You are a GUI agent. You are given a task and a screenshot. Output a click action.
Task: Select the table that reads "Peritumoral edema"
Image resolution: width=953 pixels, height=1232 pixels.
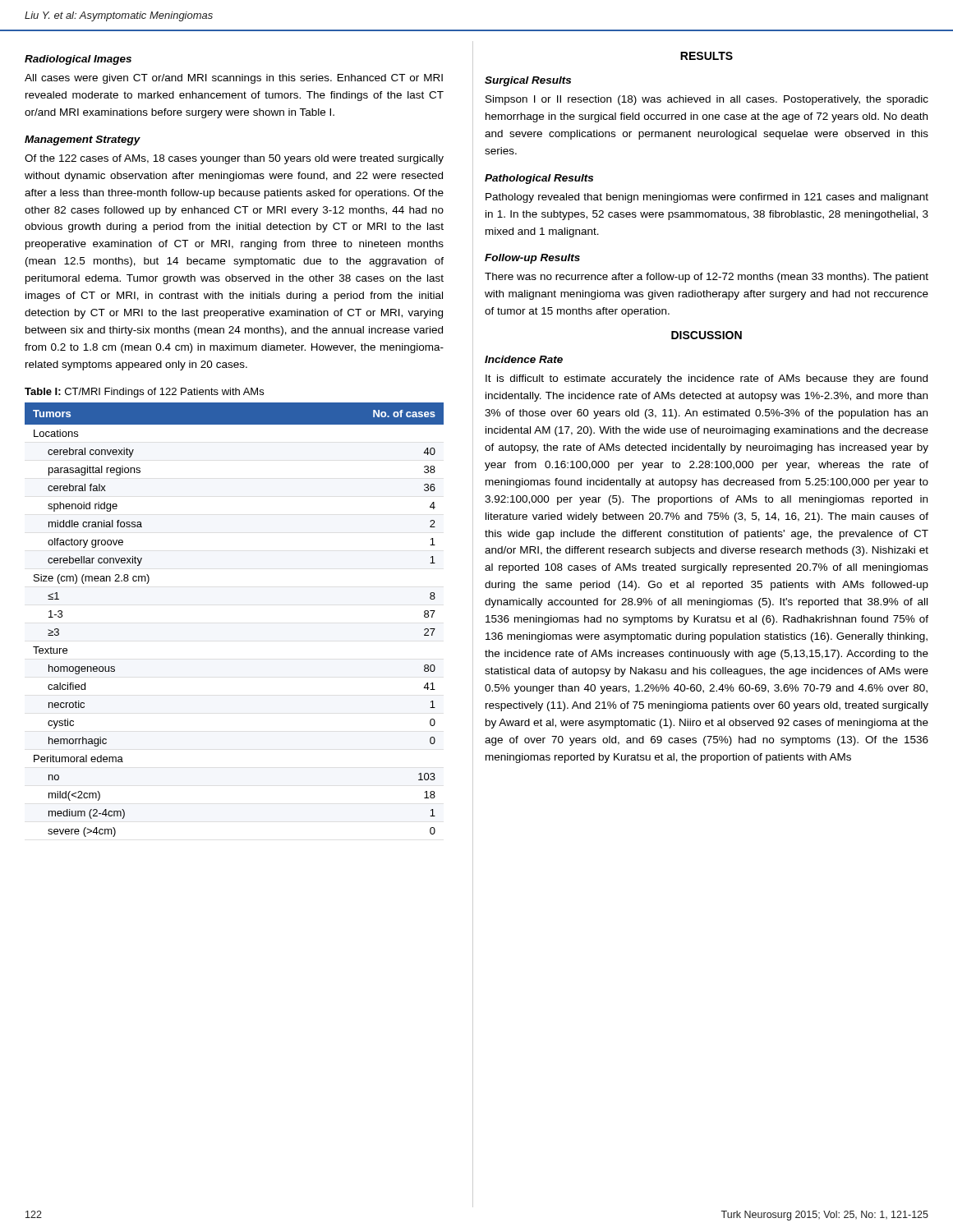(234, 621)
